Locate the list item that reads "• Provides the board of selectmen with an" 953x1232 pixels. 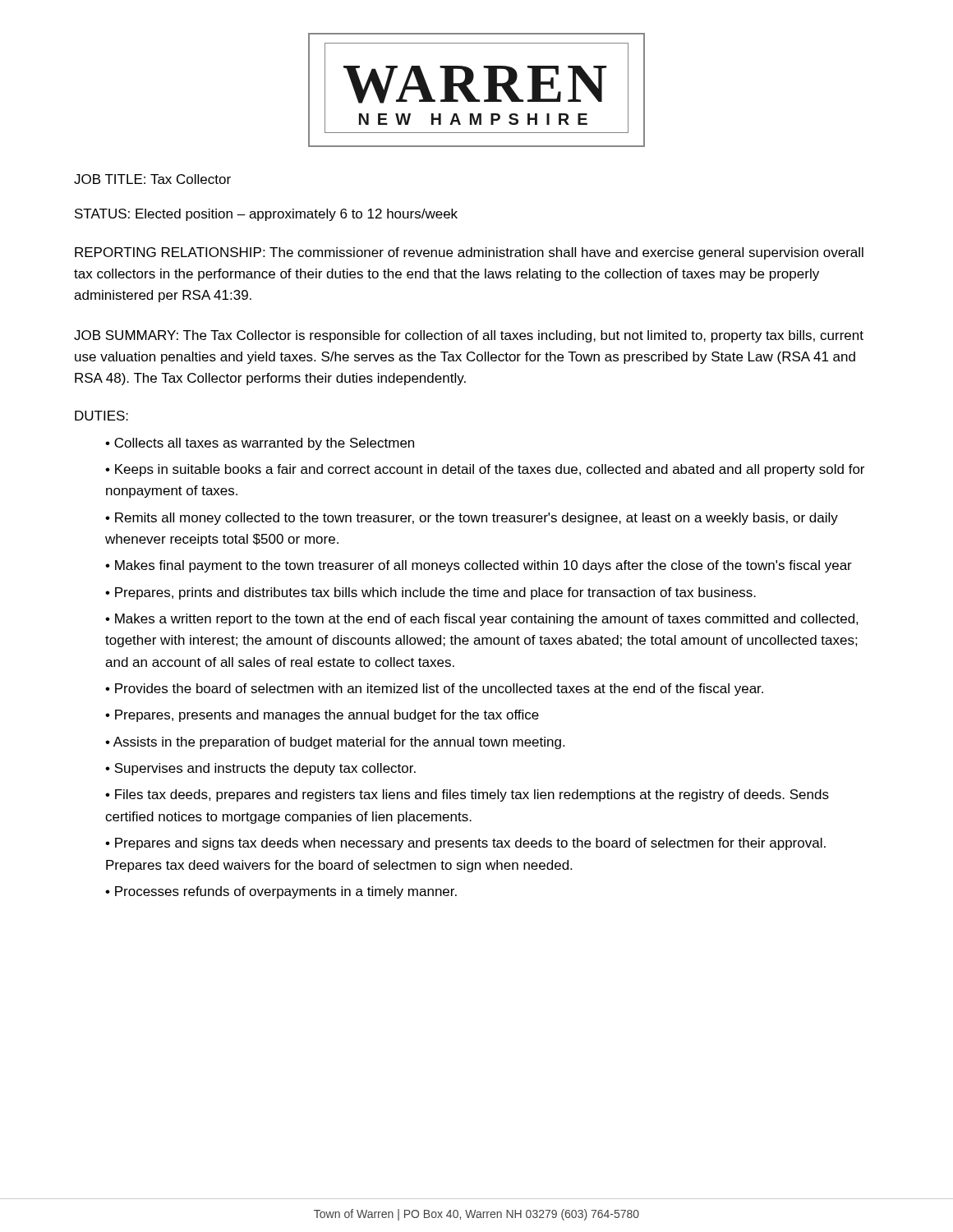coord(435,689)
